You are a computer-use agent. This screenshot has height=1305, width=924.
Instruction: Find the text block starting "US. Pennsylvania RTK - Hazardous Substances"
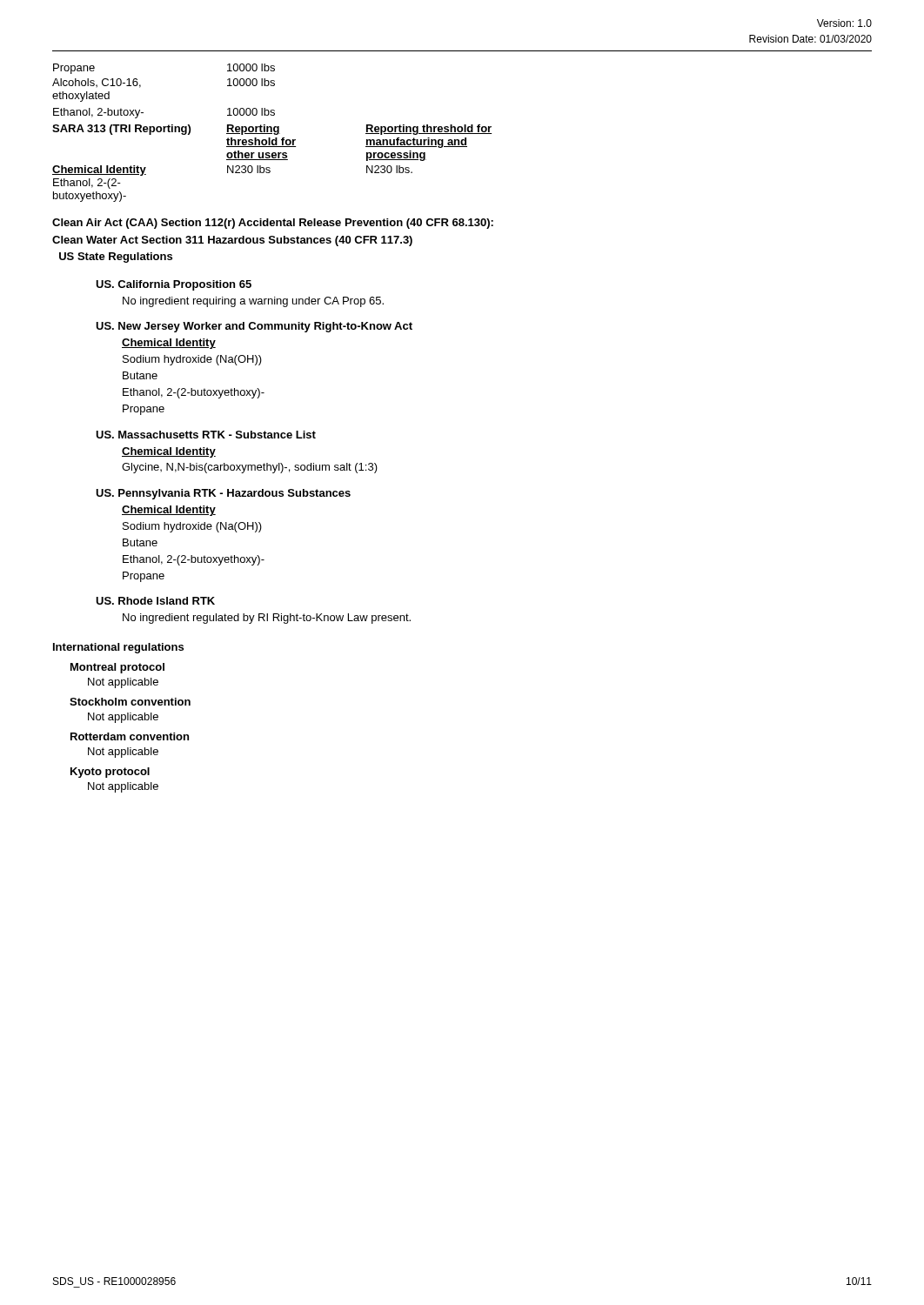[x=223, y=493]
